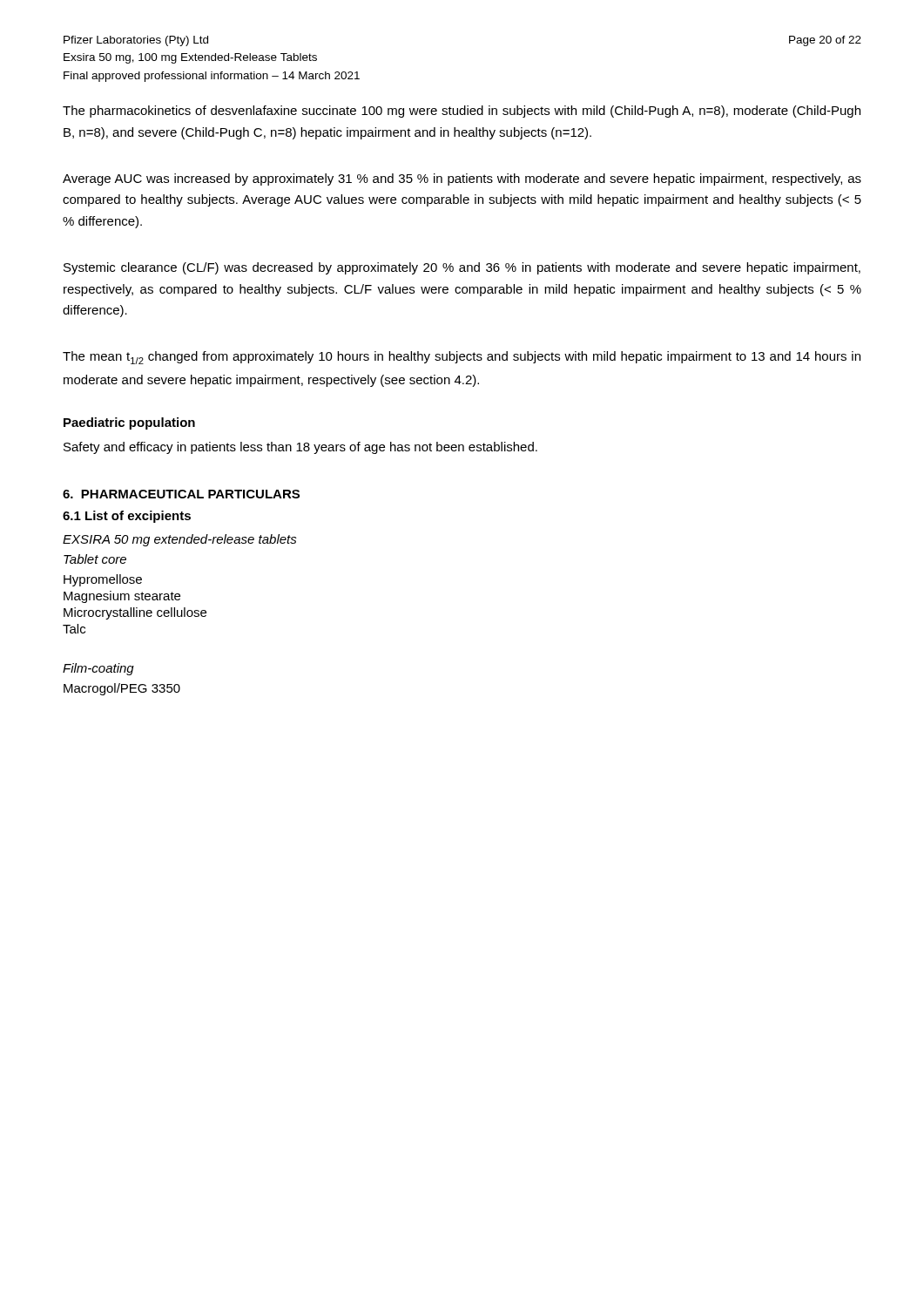Locate the block of text that opens with "The mean t1/2"

click(462, 368)
